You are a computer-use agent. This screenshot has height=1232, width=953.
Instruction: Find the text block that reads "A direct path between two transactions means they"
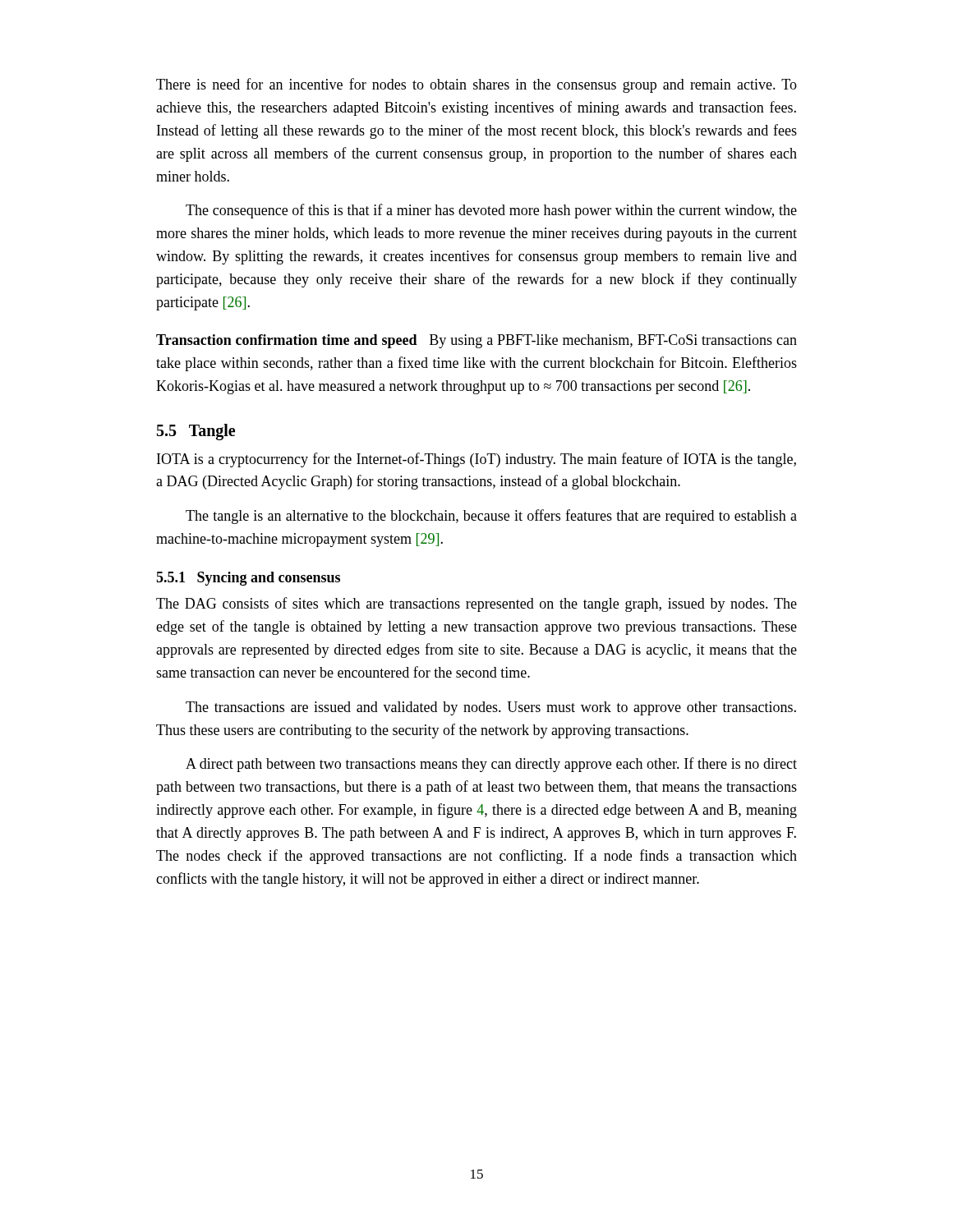[476, 822]
